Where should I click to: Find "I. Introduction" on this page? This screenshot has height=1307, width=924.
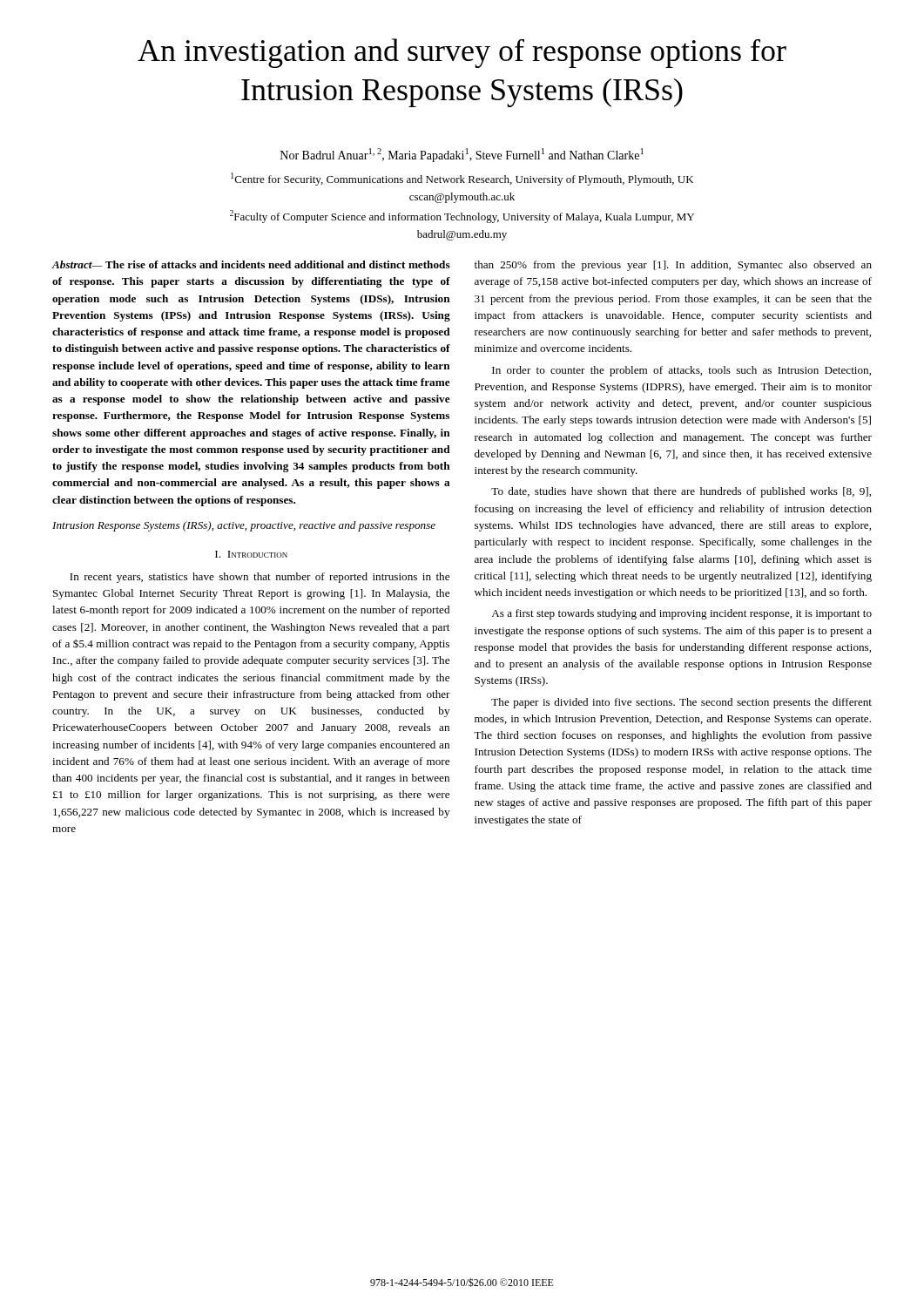(x=251, y=554)
